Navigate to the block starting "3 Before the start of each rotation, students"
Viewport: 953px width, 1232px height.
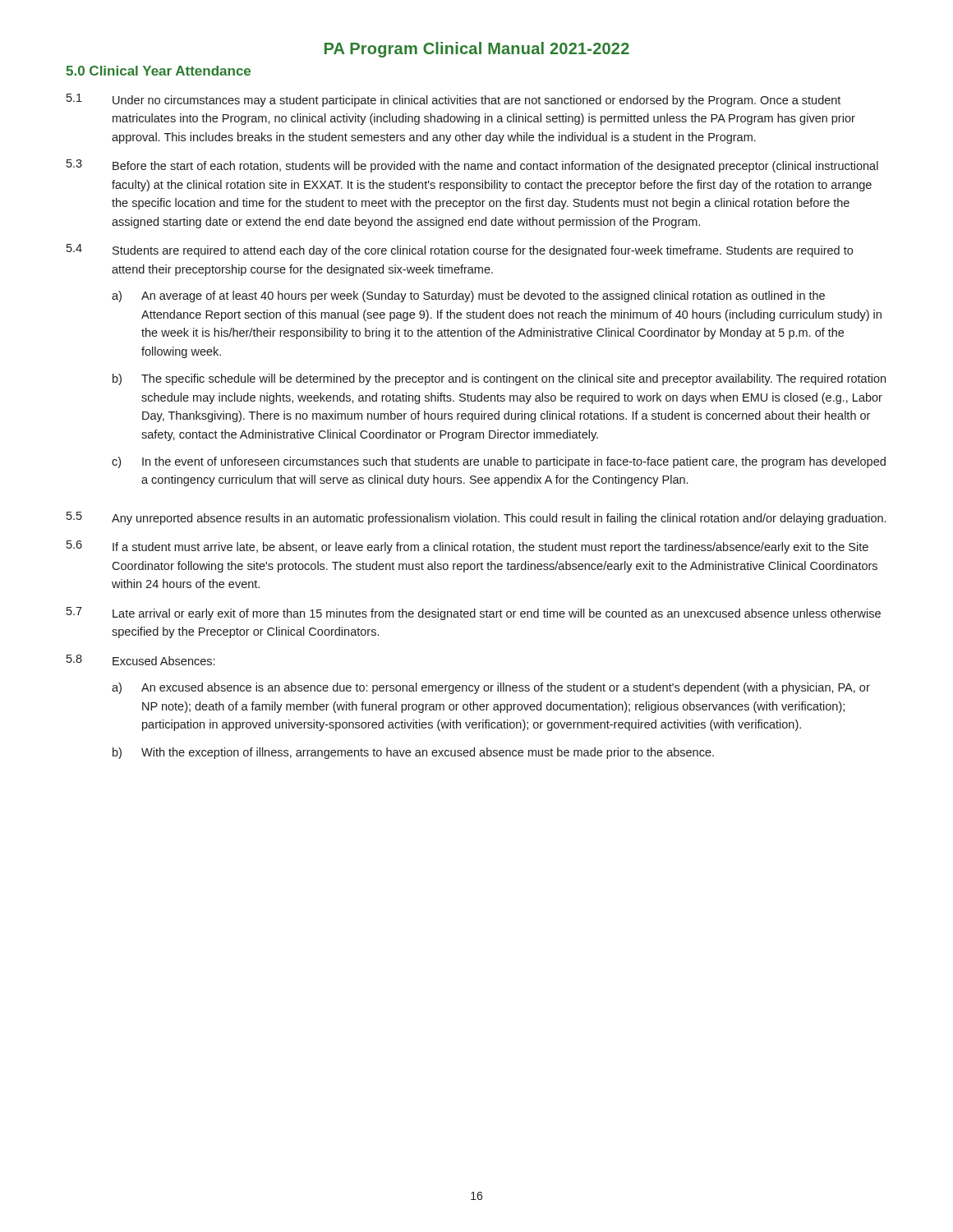476,194
